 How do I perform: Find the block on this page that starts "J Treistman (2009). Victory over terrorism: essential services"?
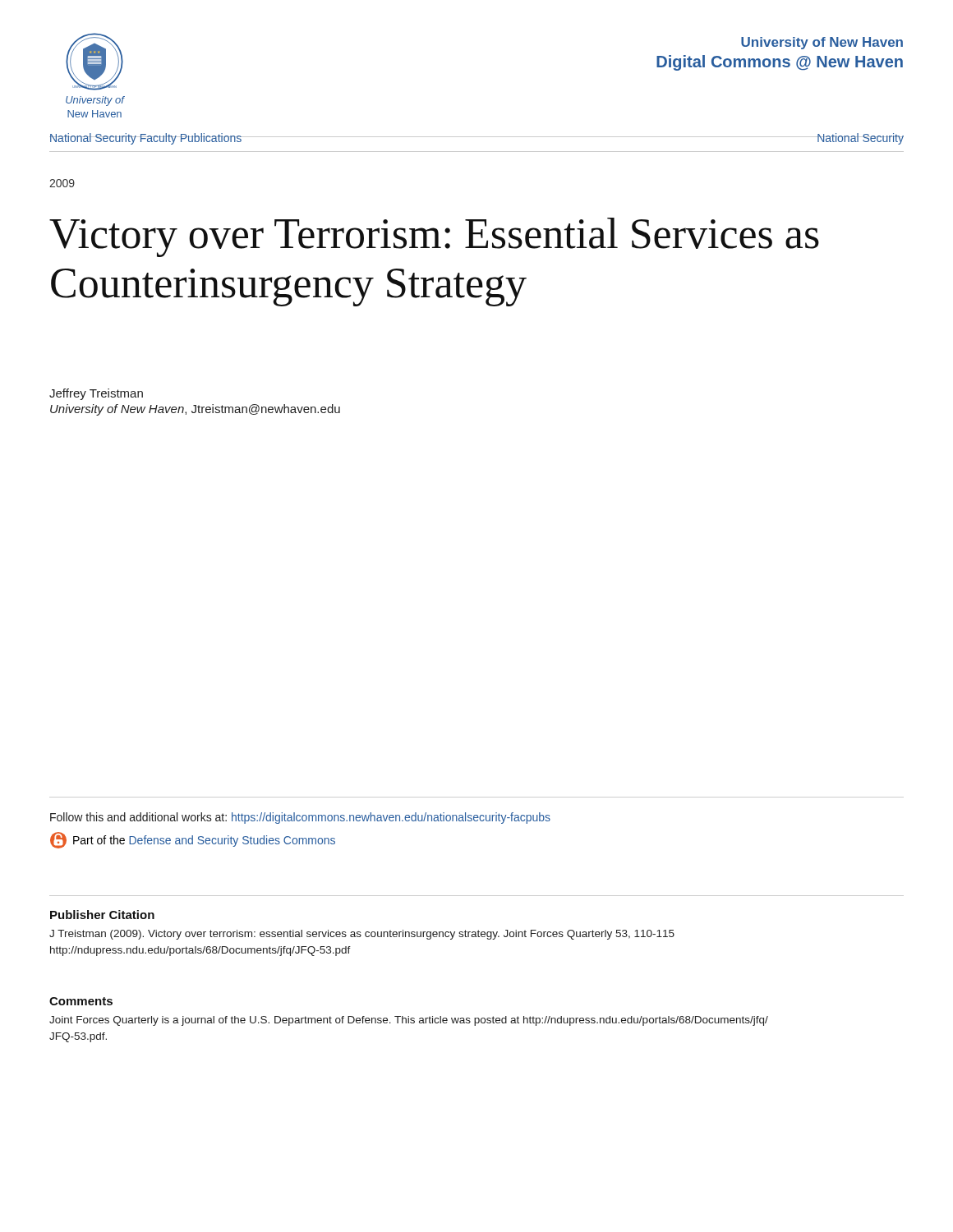[362, 942]
